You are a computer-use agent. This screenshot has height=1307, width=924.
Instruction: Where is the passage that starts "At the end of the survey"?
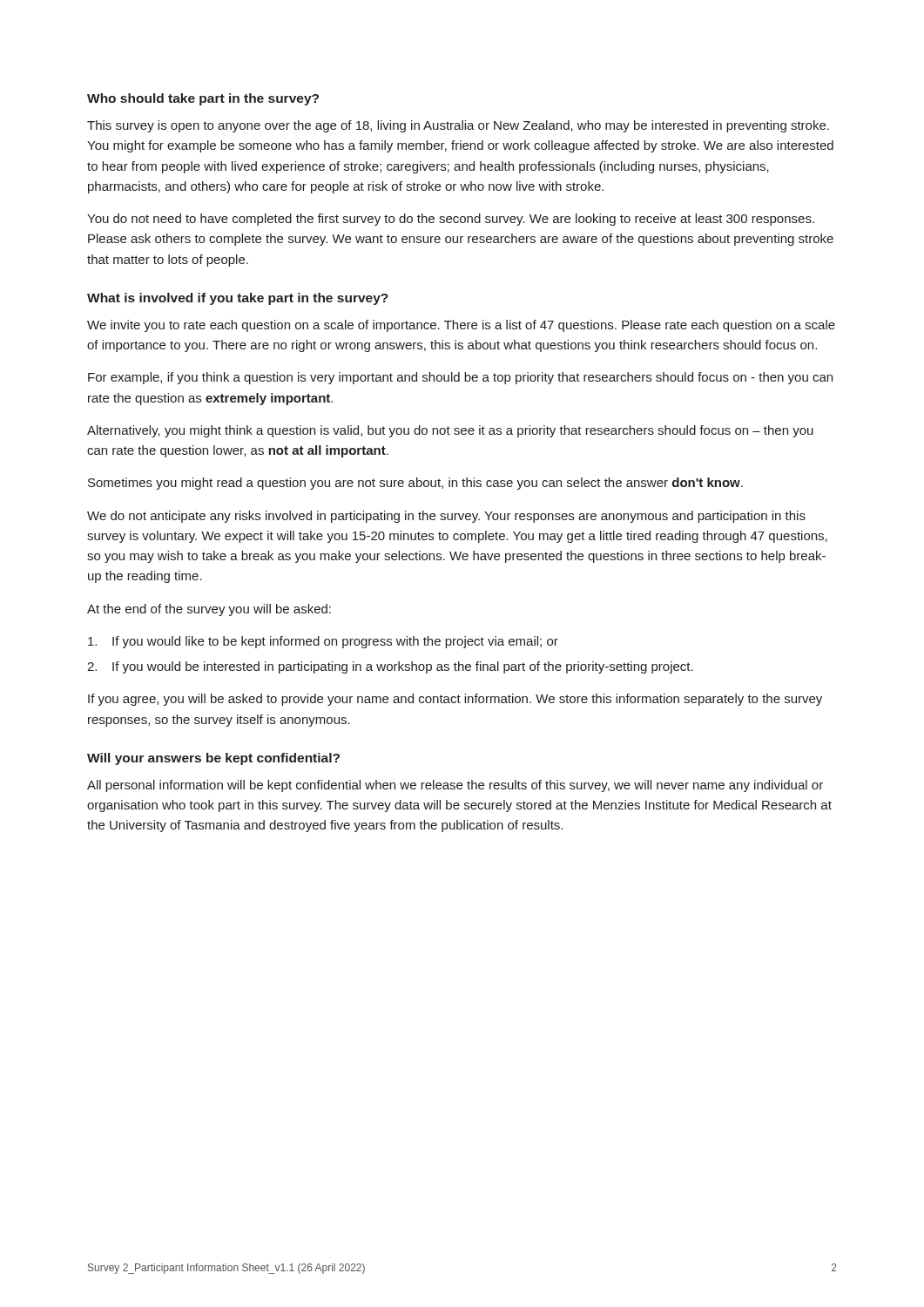click(x=209, y=608)
